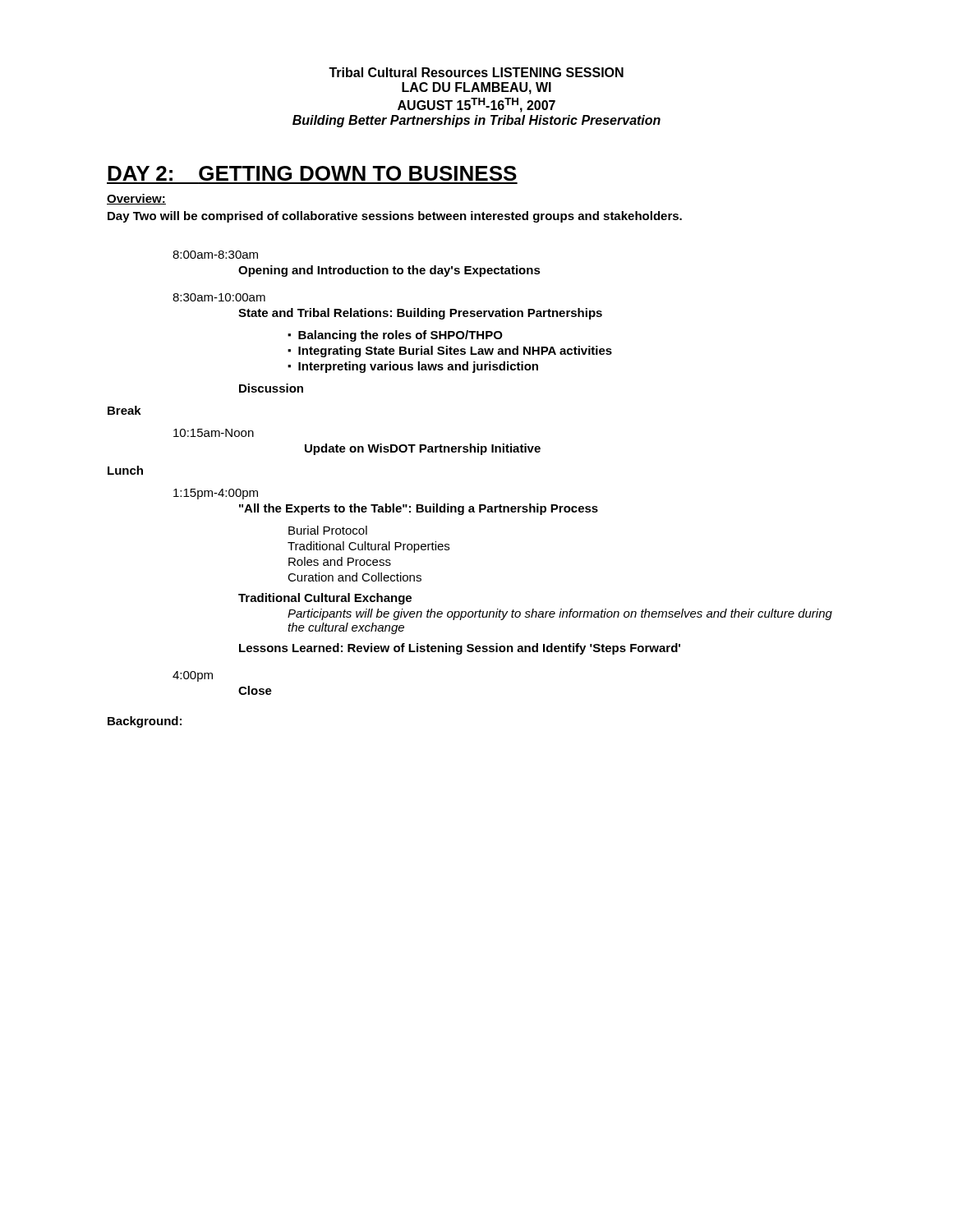
Task: Select the text that says "8:30am-10:00am State and Tribal Relations: Building Preservation Partnerships"
Action: pyautogui.click(x=509, y=305)
